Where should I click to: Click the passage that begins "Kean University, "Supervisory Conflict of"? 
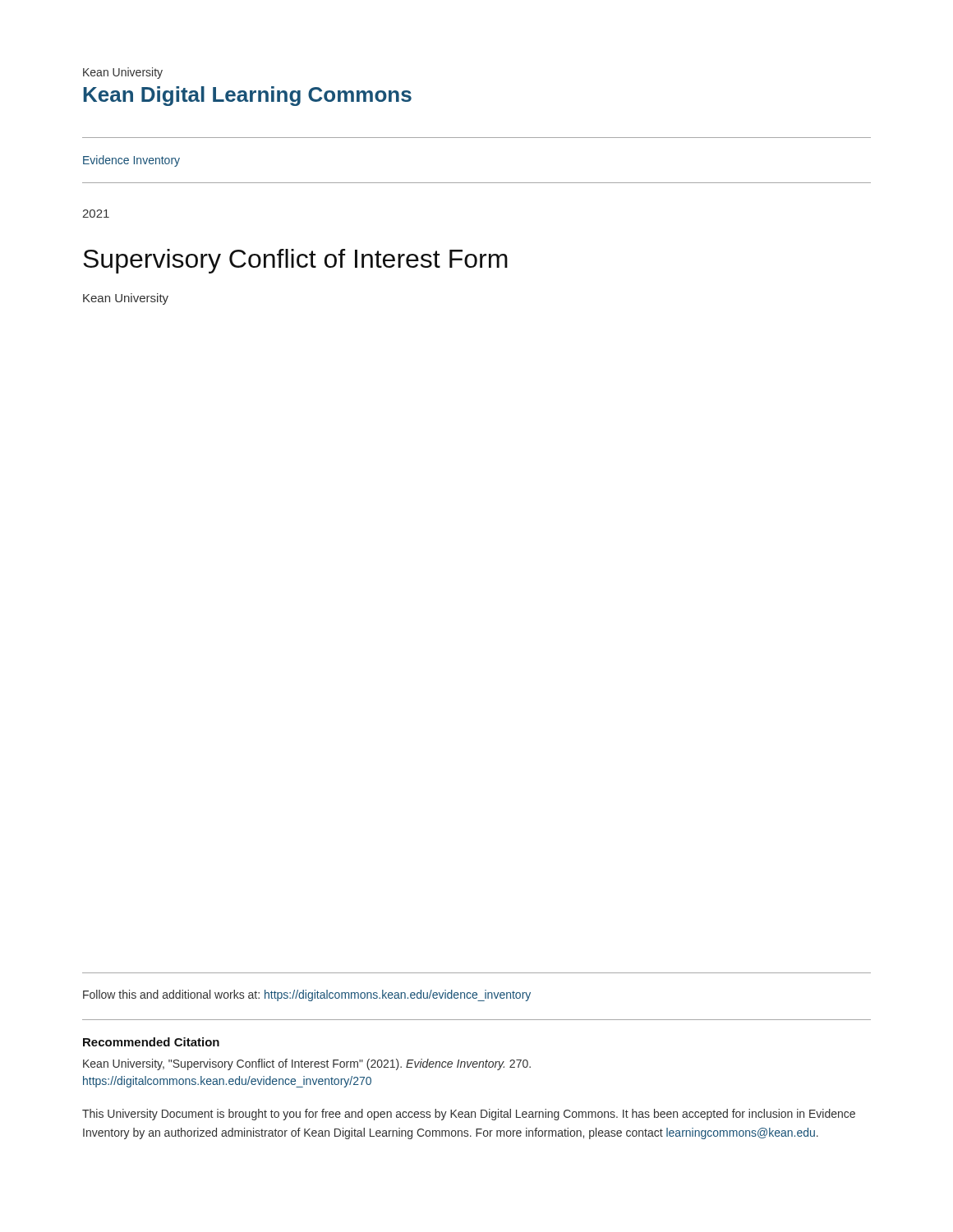click(307, 1072)
